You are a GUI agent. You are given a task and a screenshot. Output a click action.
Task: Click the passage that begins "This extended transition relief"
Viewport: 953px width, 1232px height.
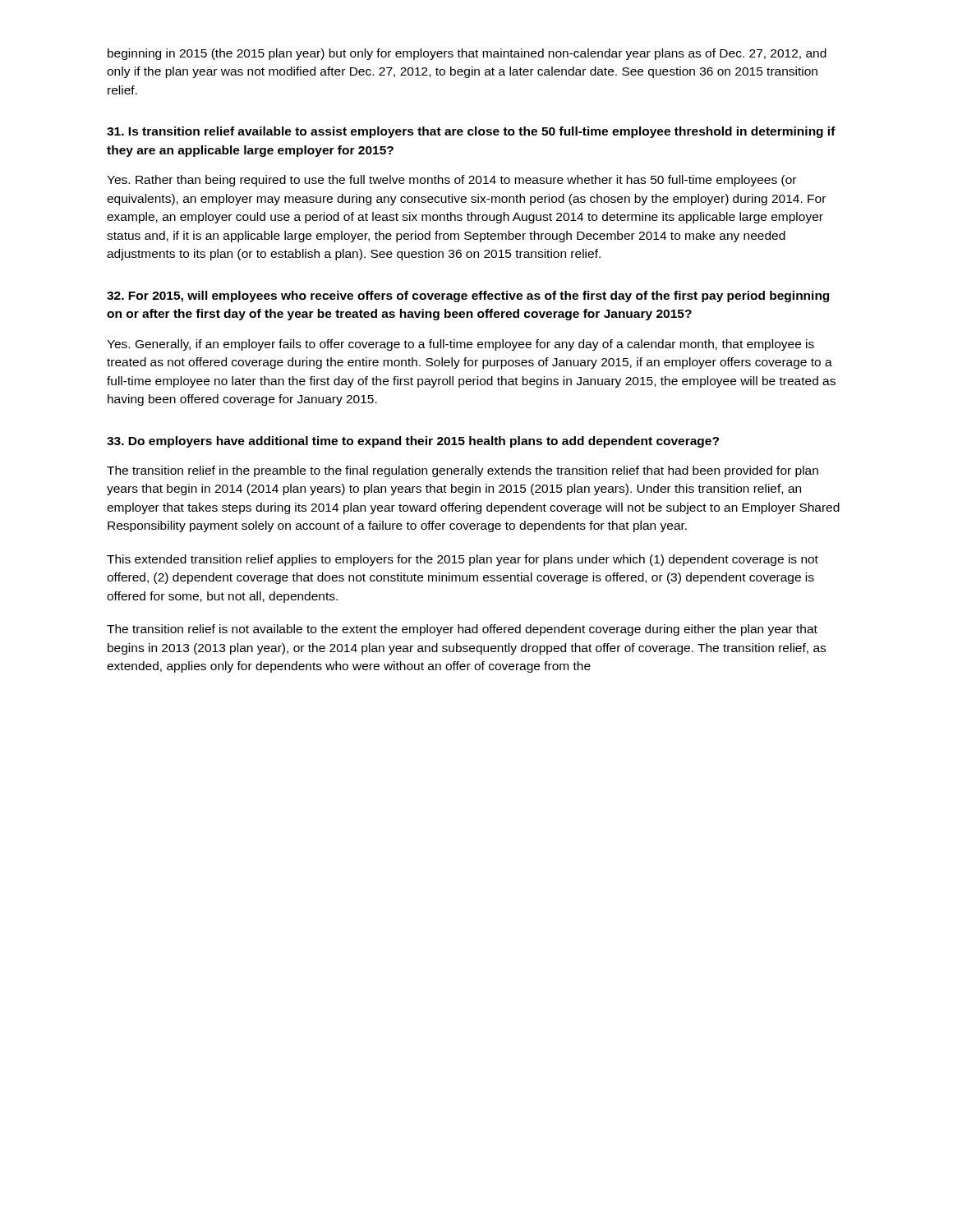(463, 577)
